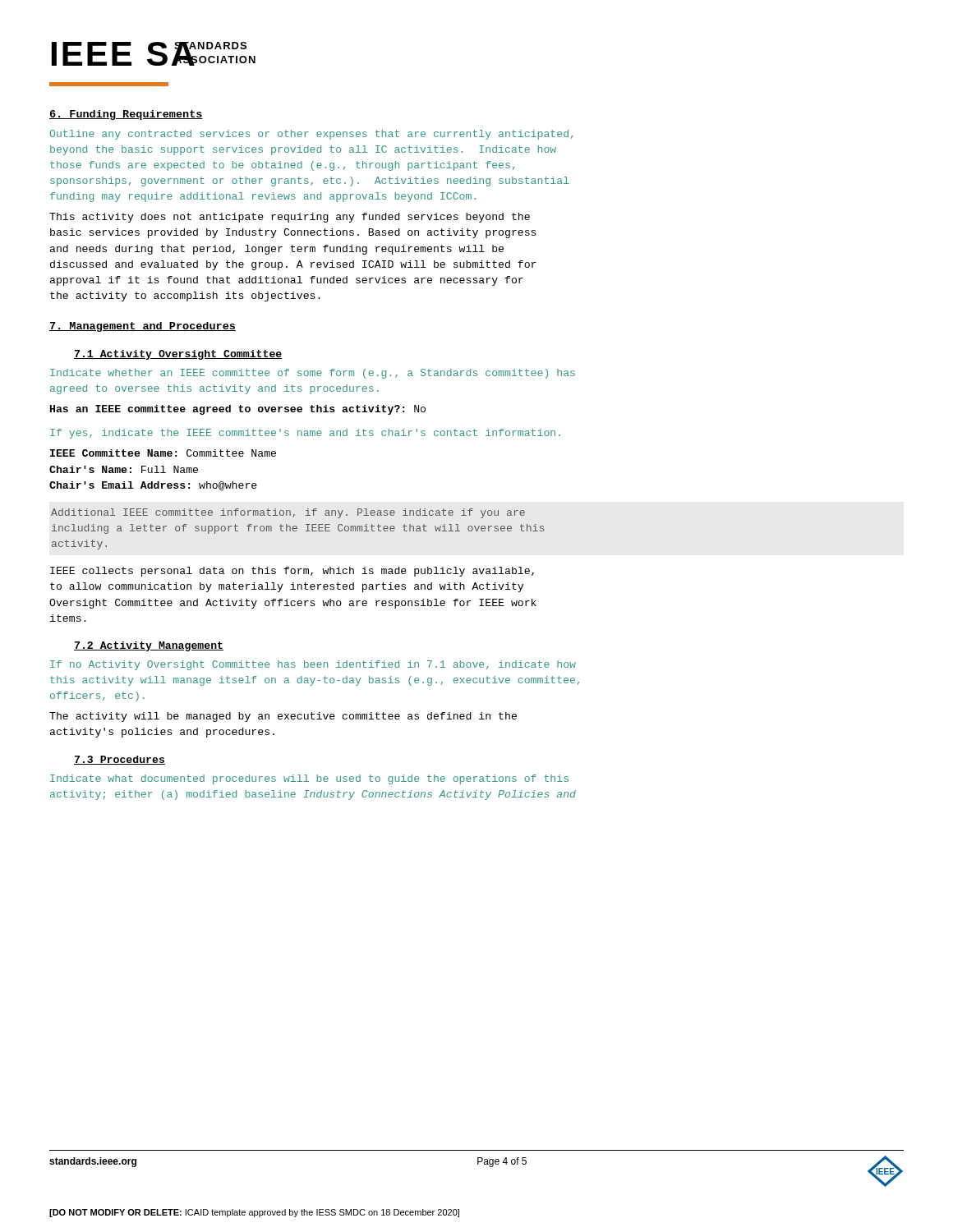This screenshot has width=953, height=1232.
Task: Find the text block that reads "IEEE Committee Name: Committee Name"
Action: point(163,470)
